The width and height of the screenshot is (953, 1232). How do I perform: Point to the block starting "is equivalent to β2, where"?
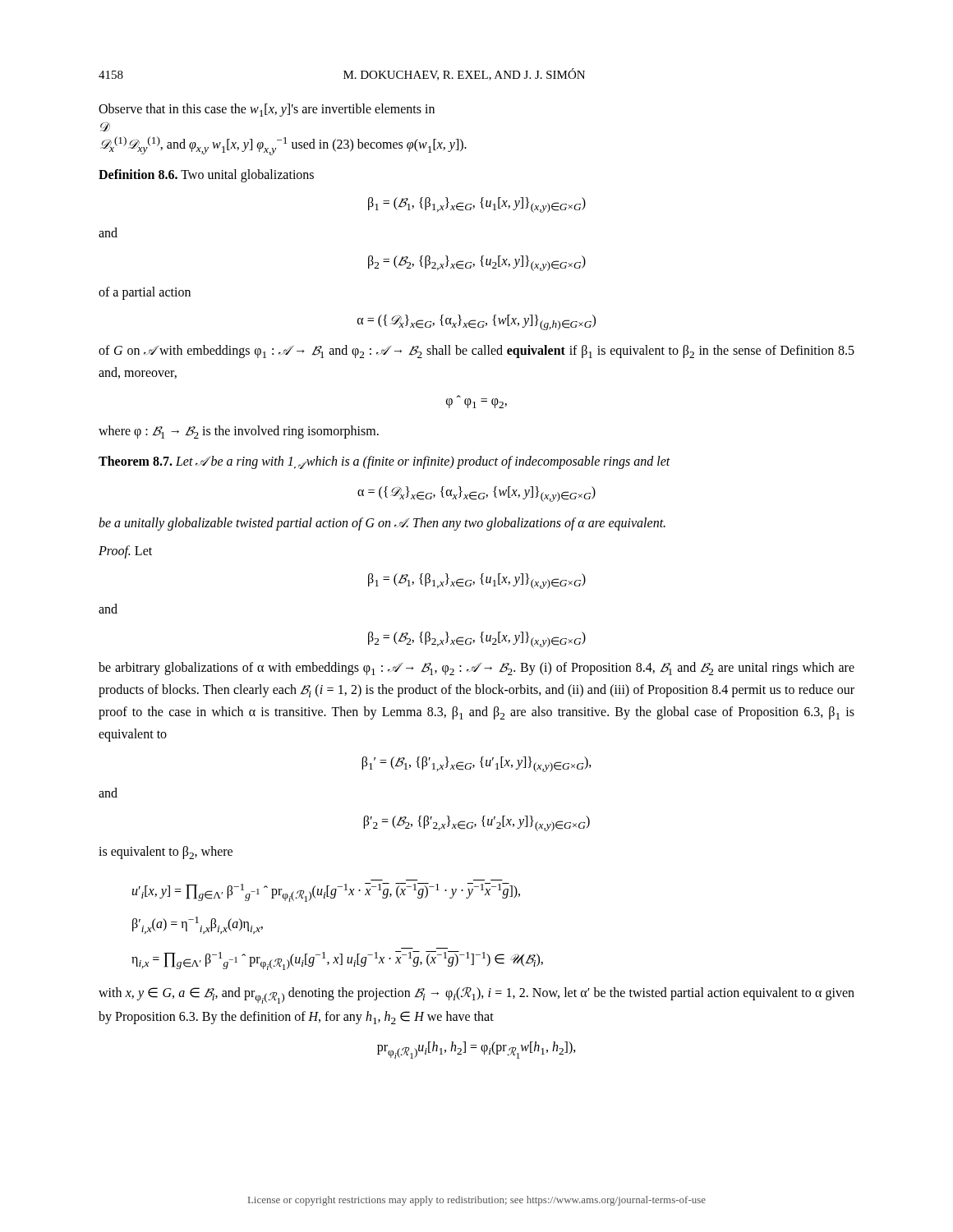tap(166, 853)
